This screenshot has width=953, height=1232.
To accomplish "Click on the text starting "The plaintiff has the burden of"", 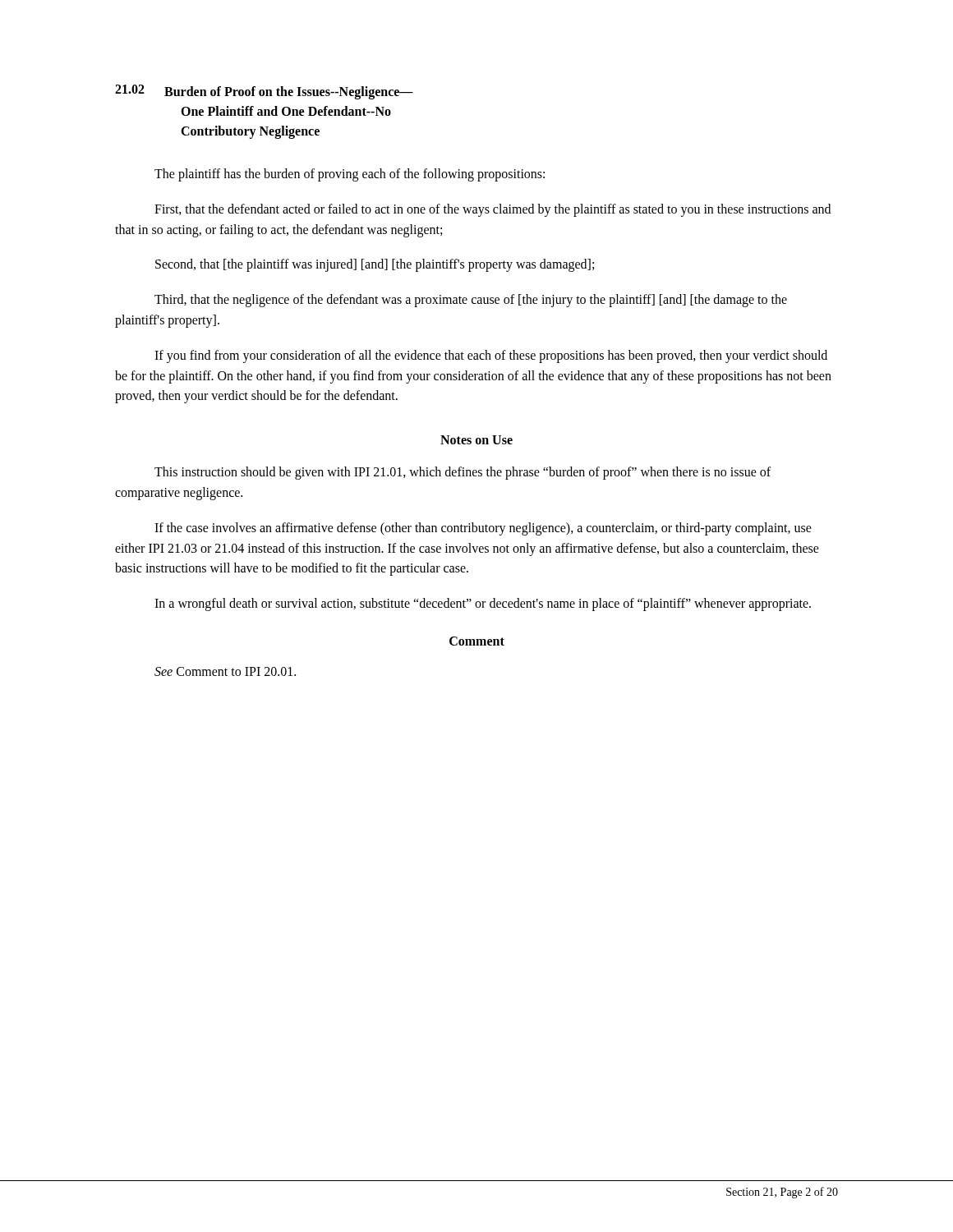I will point(350,174).
